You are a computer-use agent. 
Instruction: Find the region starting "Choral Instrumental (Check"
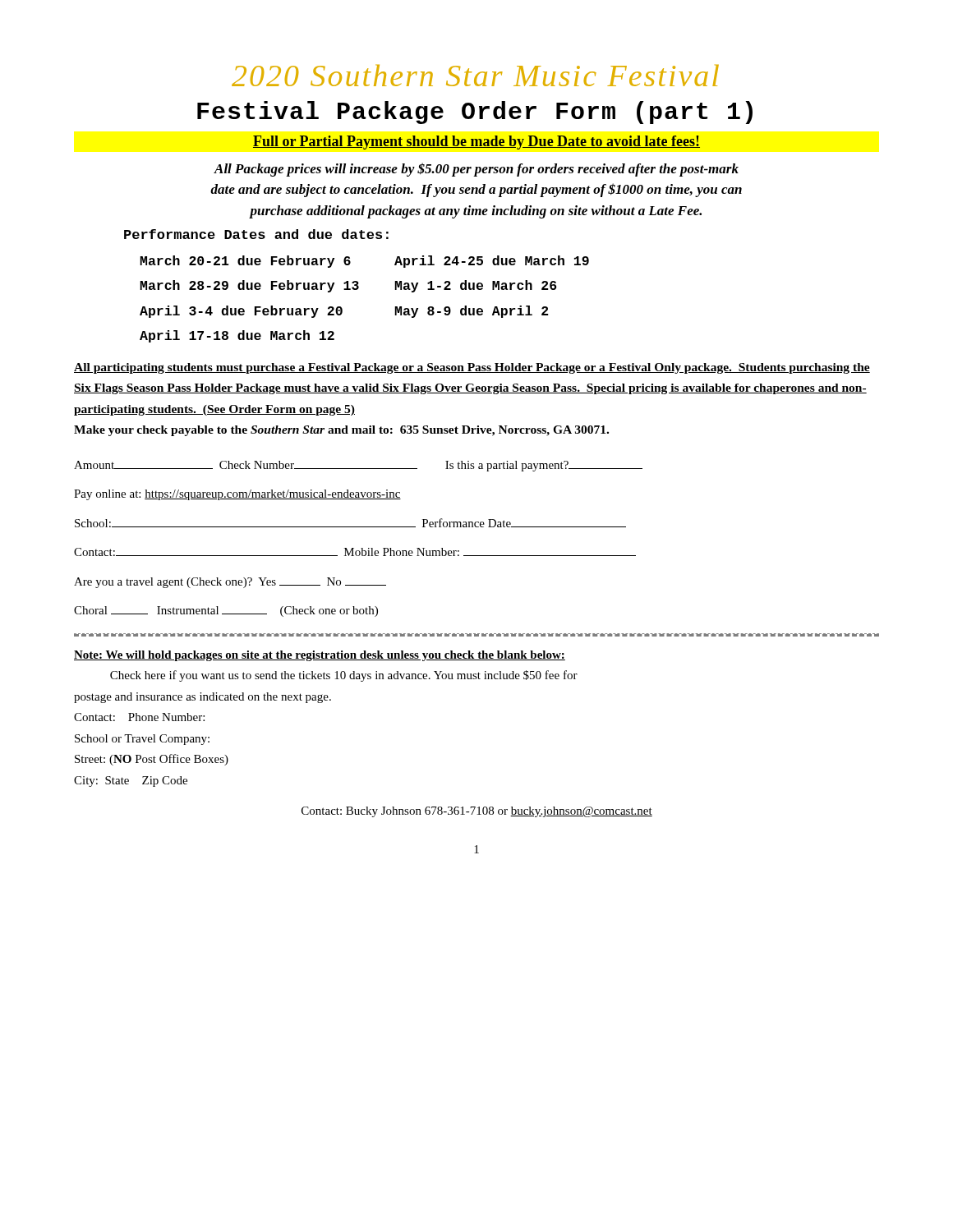click(x=226, y=609)
